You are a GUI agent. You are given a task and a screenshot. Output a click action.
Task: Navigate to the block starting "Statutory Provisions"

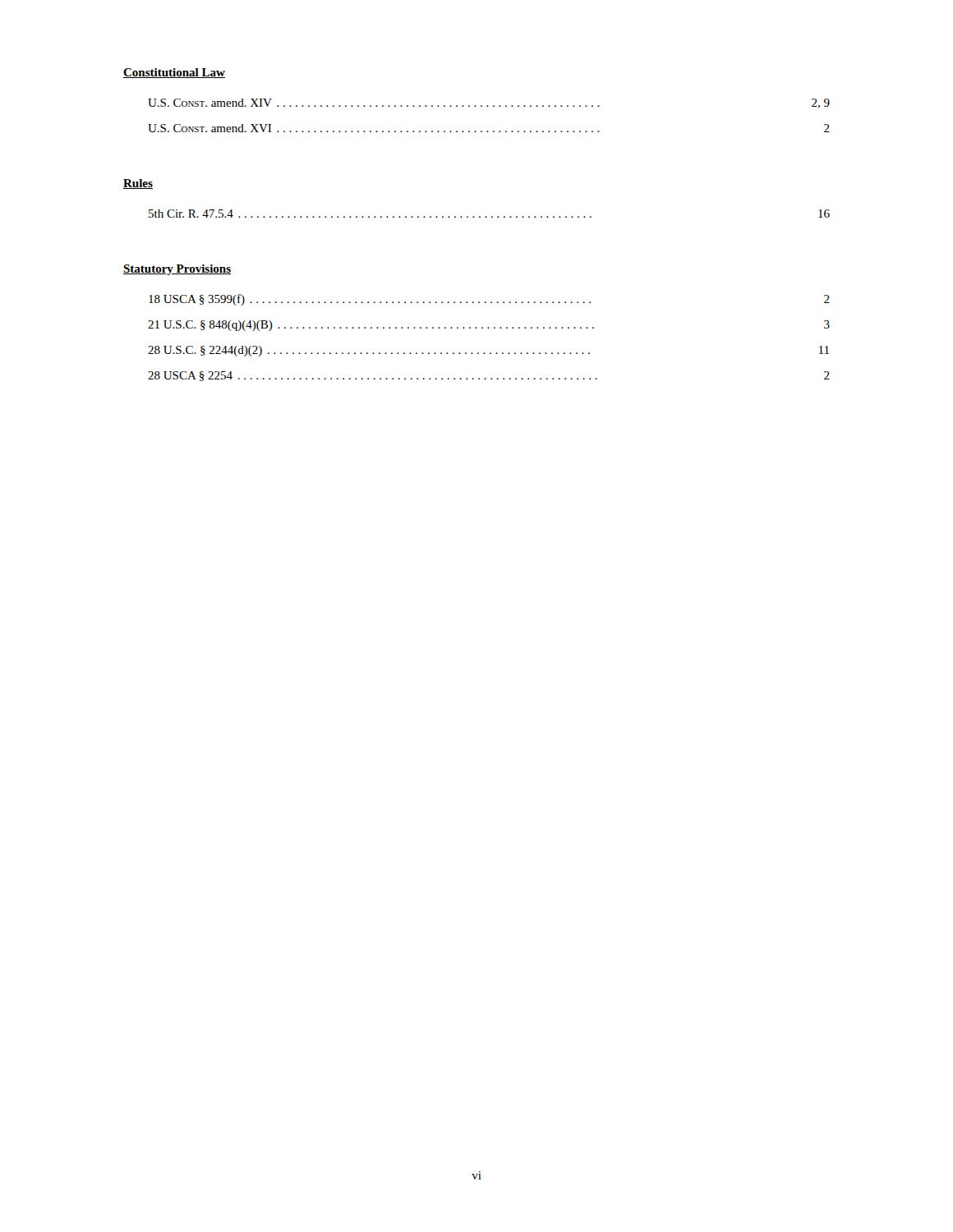pyautogui.click(x=177, y=269)
